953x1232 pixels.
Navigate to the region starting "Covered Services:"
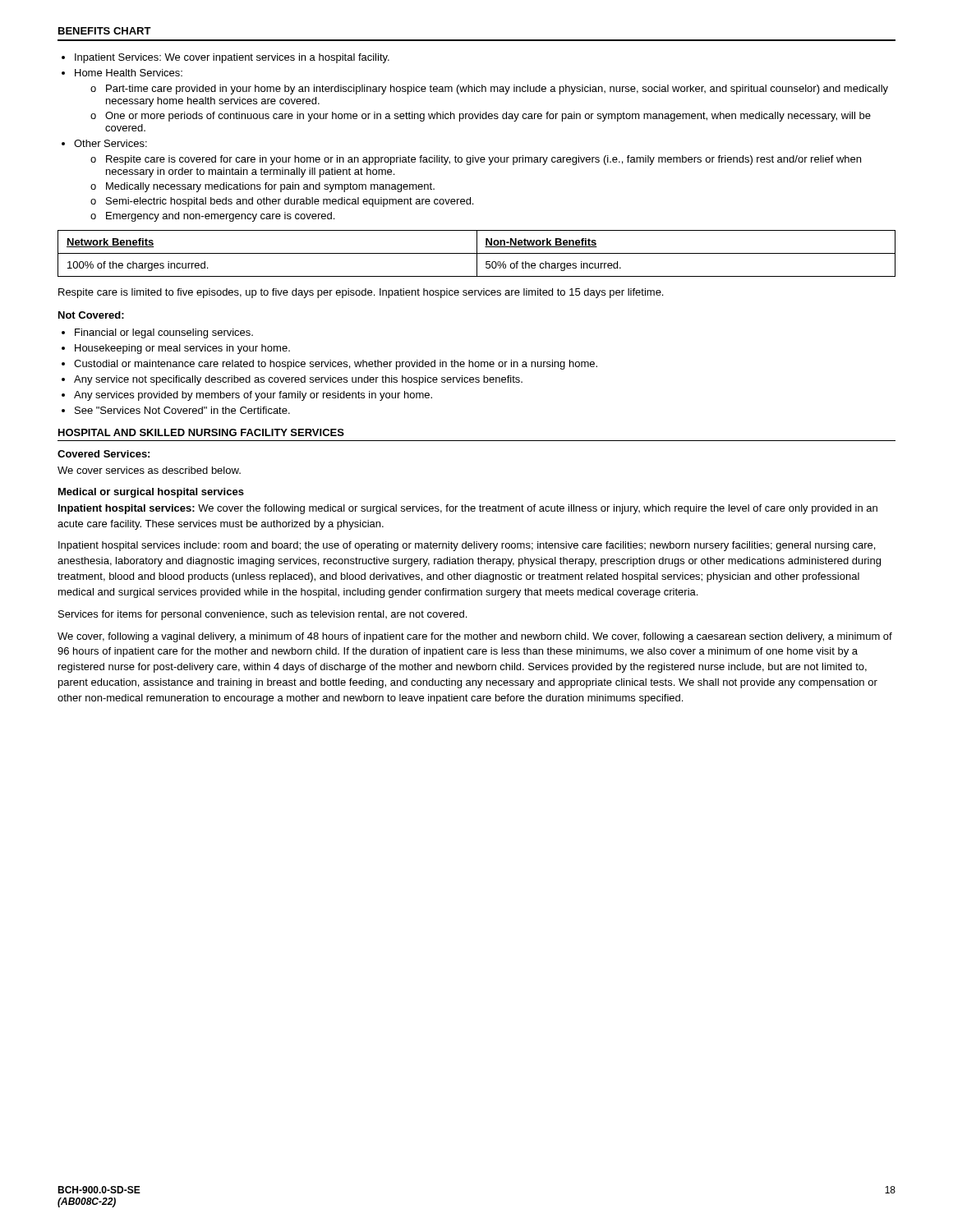tap(104, 454)
